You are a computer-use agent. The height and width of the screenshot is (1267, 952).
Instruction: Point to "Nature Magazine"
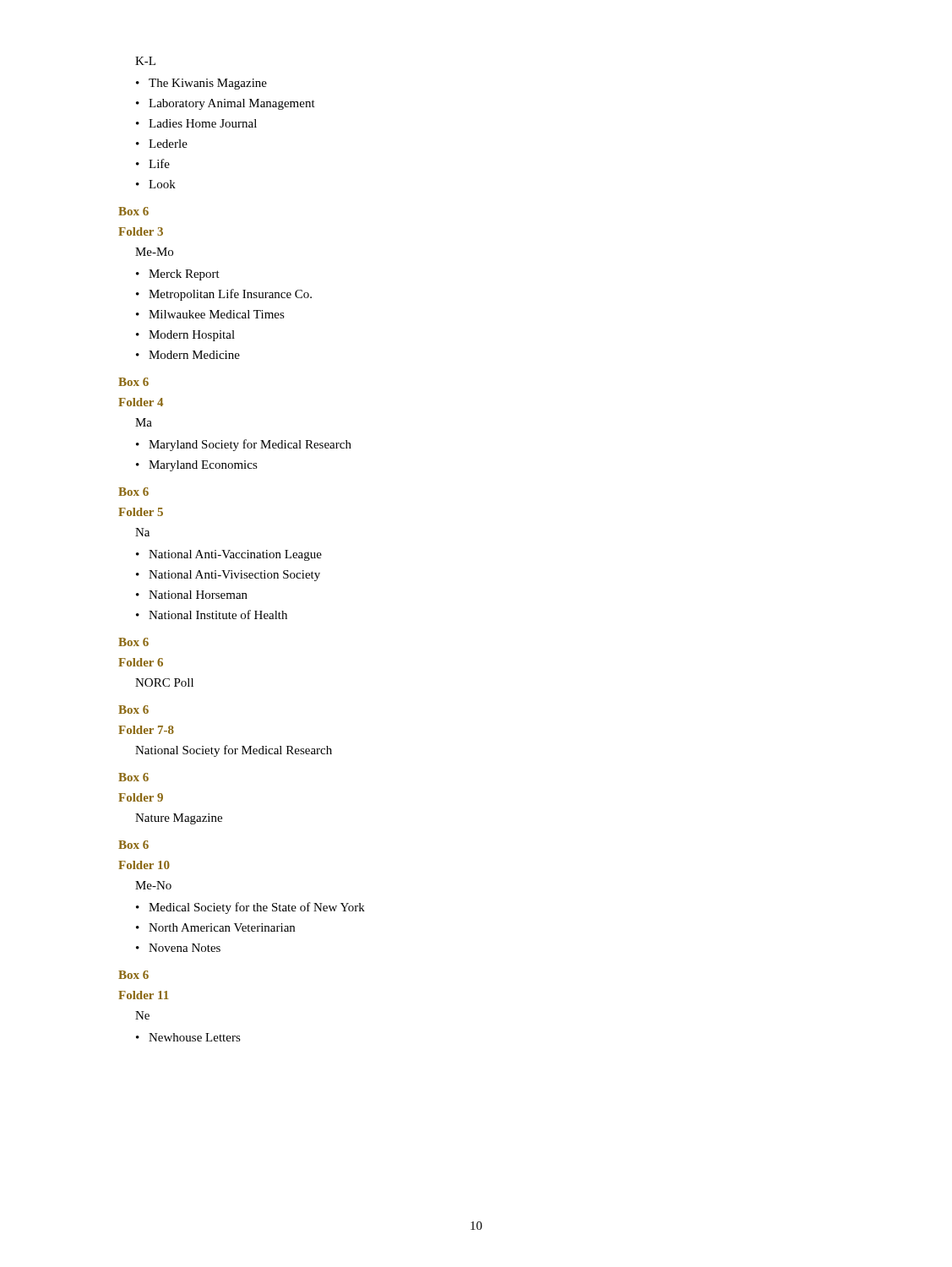[179, 818]
